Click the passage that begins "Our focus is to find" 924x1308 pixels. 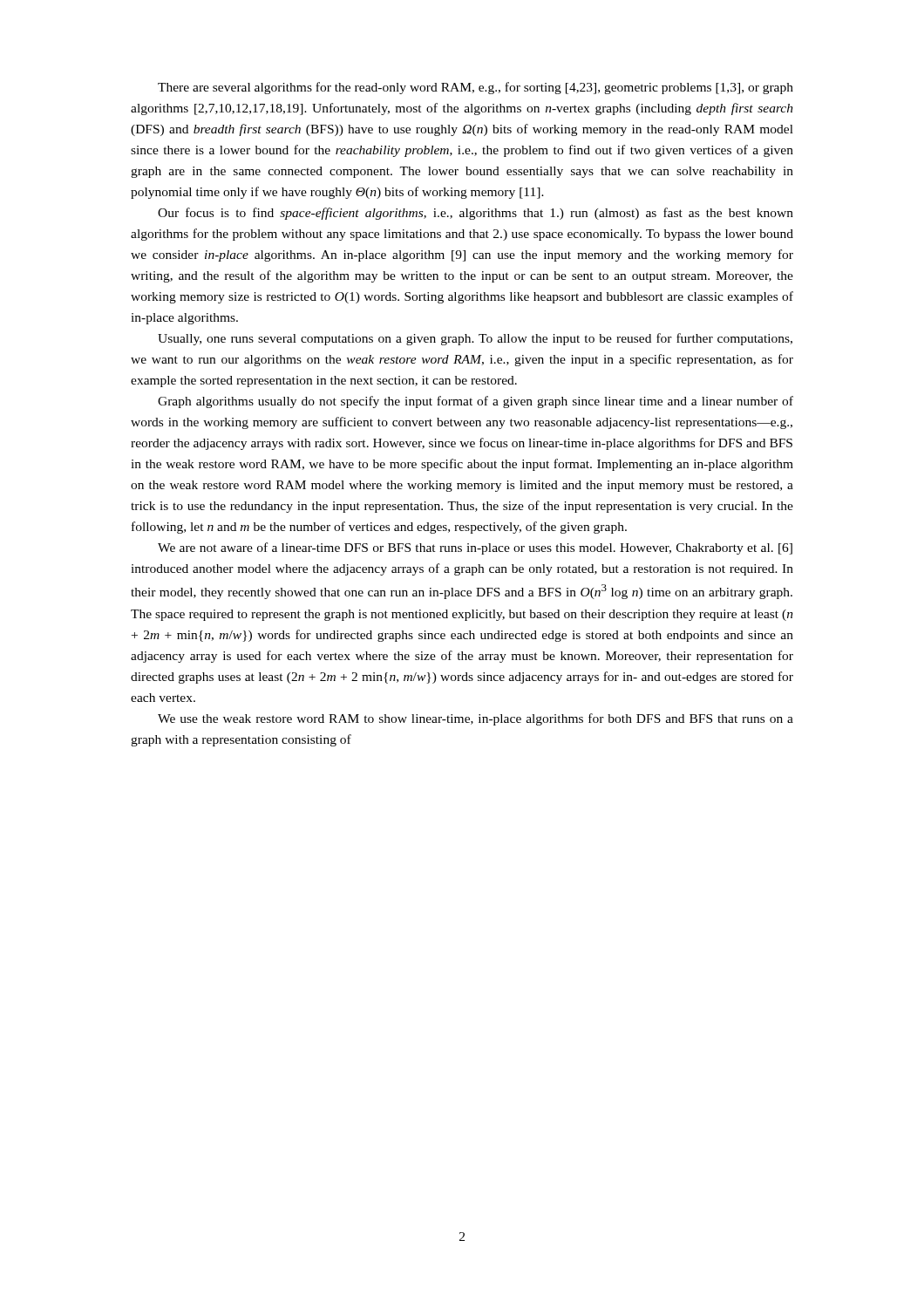462,265
